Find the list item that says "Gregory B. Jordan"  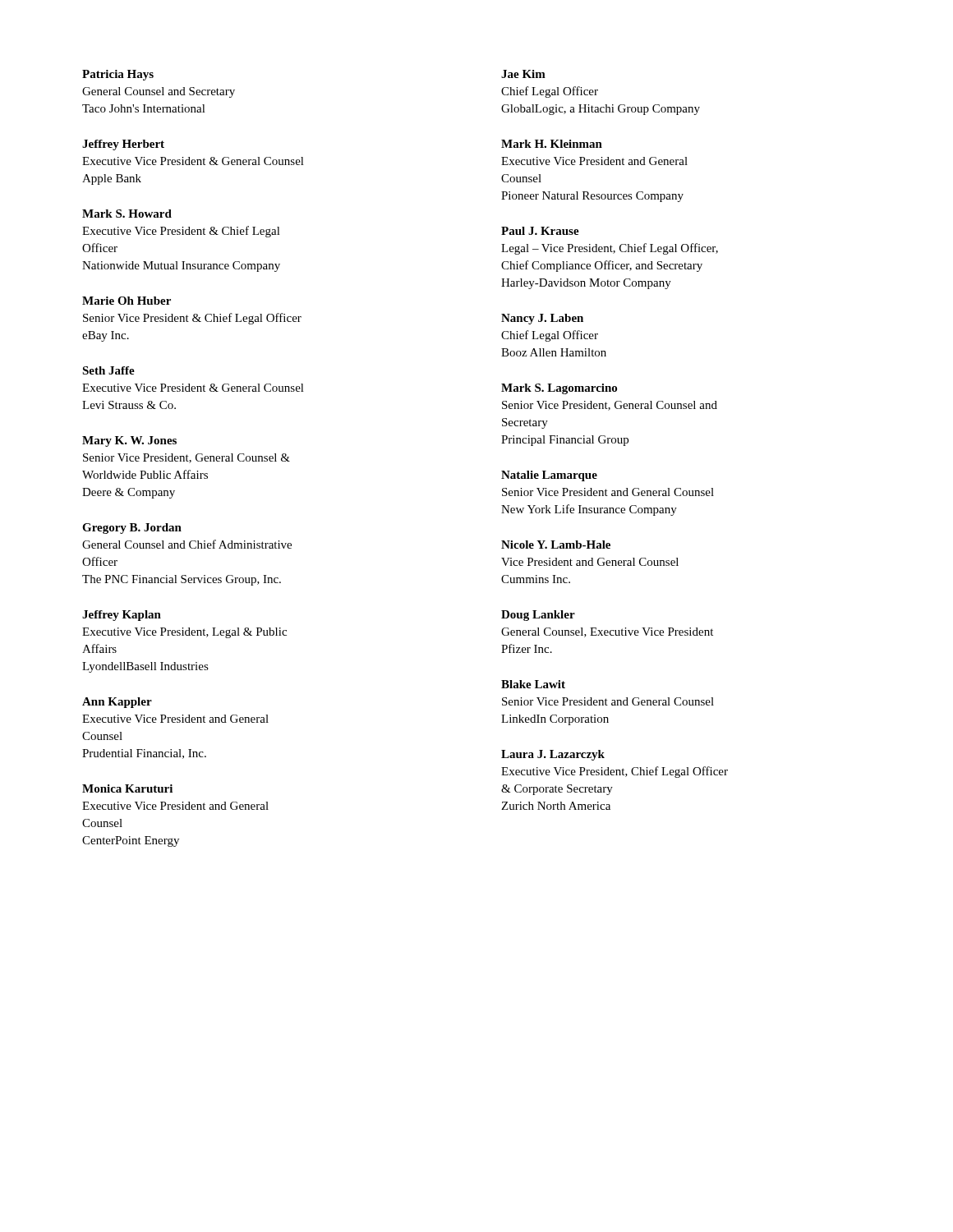pos(267,554)
